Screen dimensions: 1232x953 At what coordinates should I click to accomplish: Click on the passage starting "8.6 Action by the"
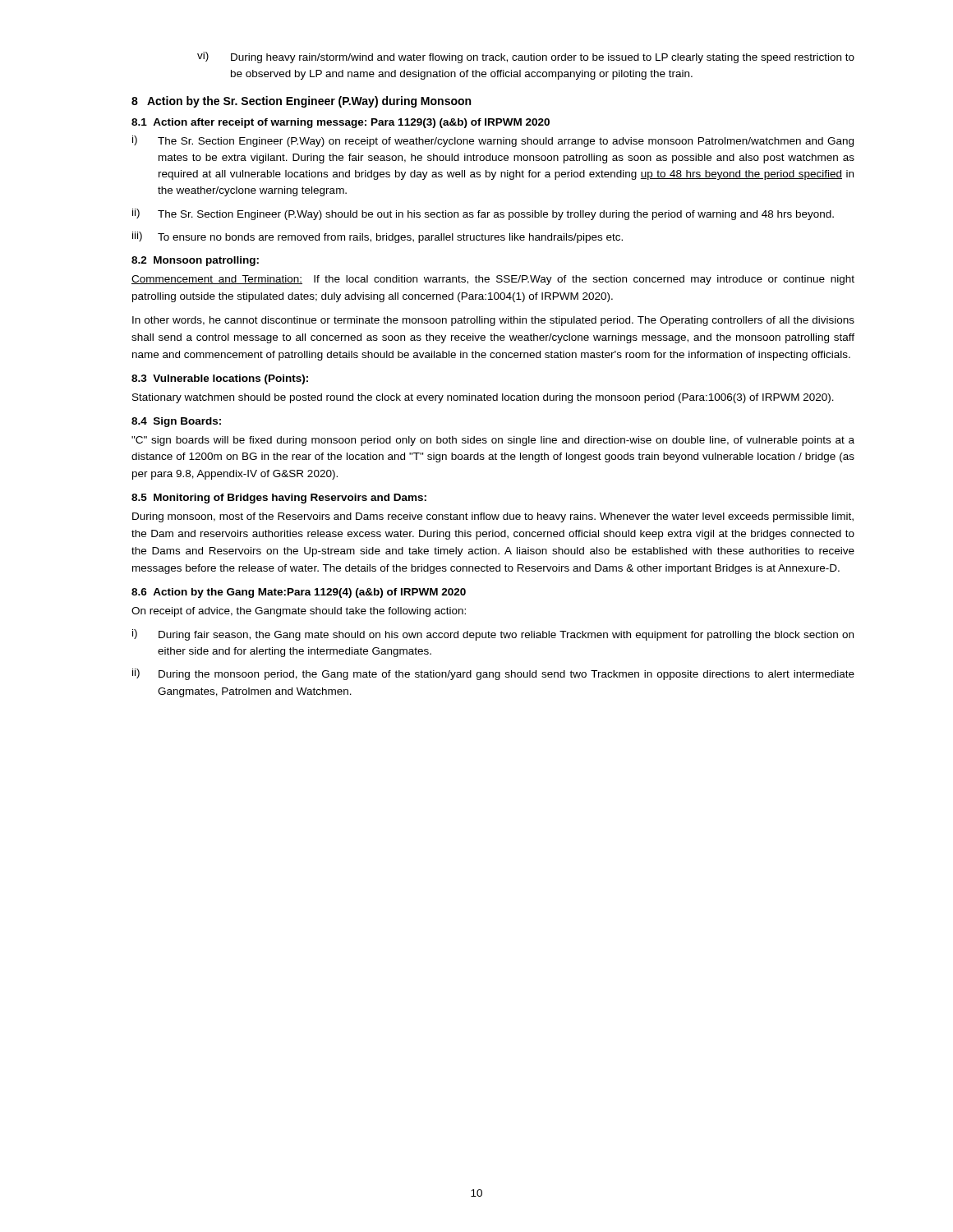point(299,592)
